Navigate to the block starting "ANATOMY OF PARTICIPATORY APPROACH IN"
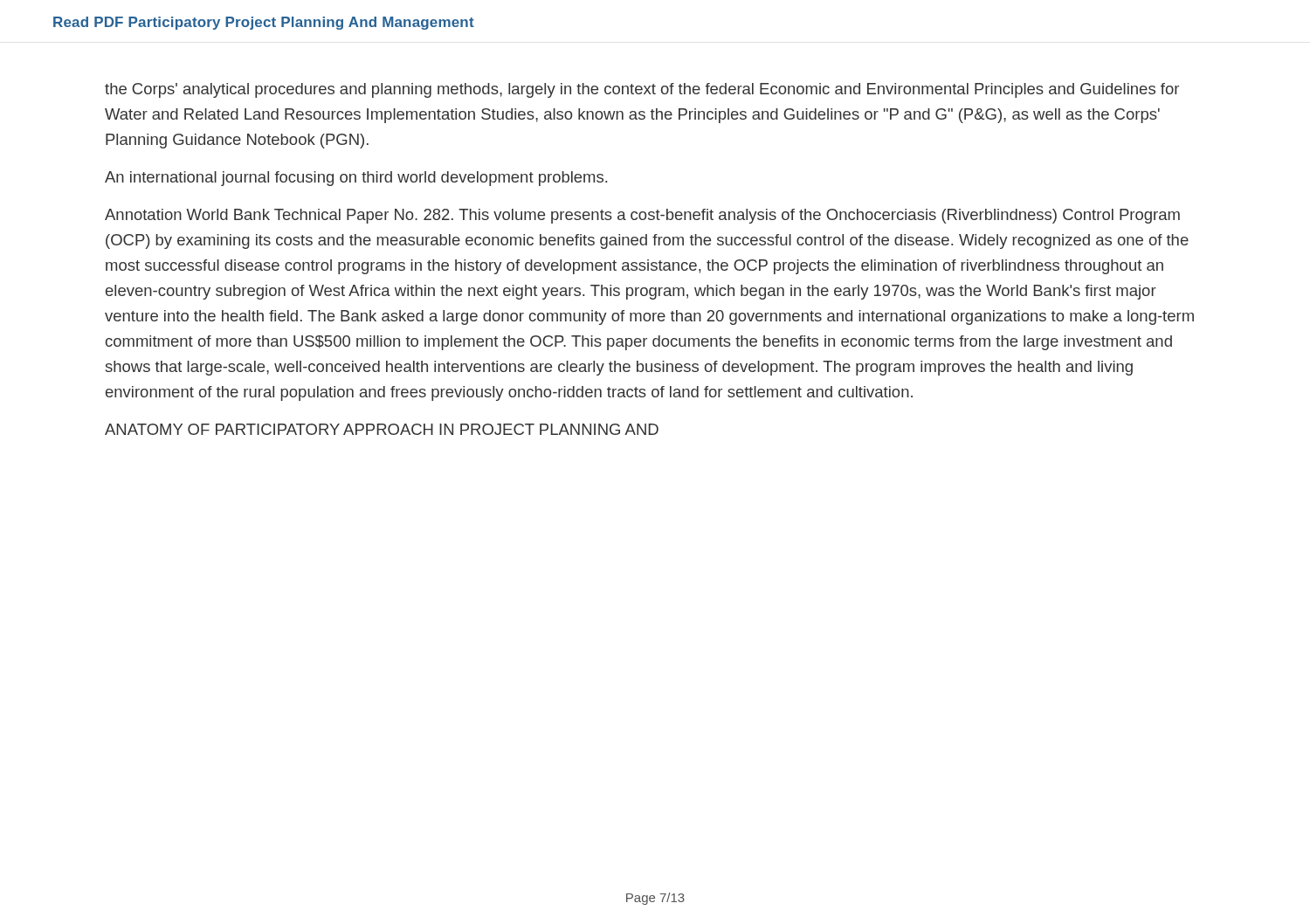The image size is (1310, 924). [x=382, y=430]
